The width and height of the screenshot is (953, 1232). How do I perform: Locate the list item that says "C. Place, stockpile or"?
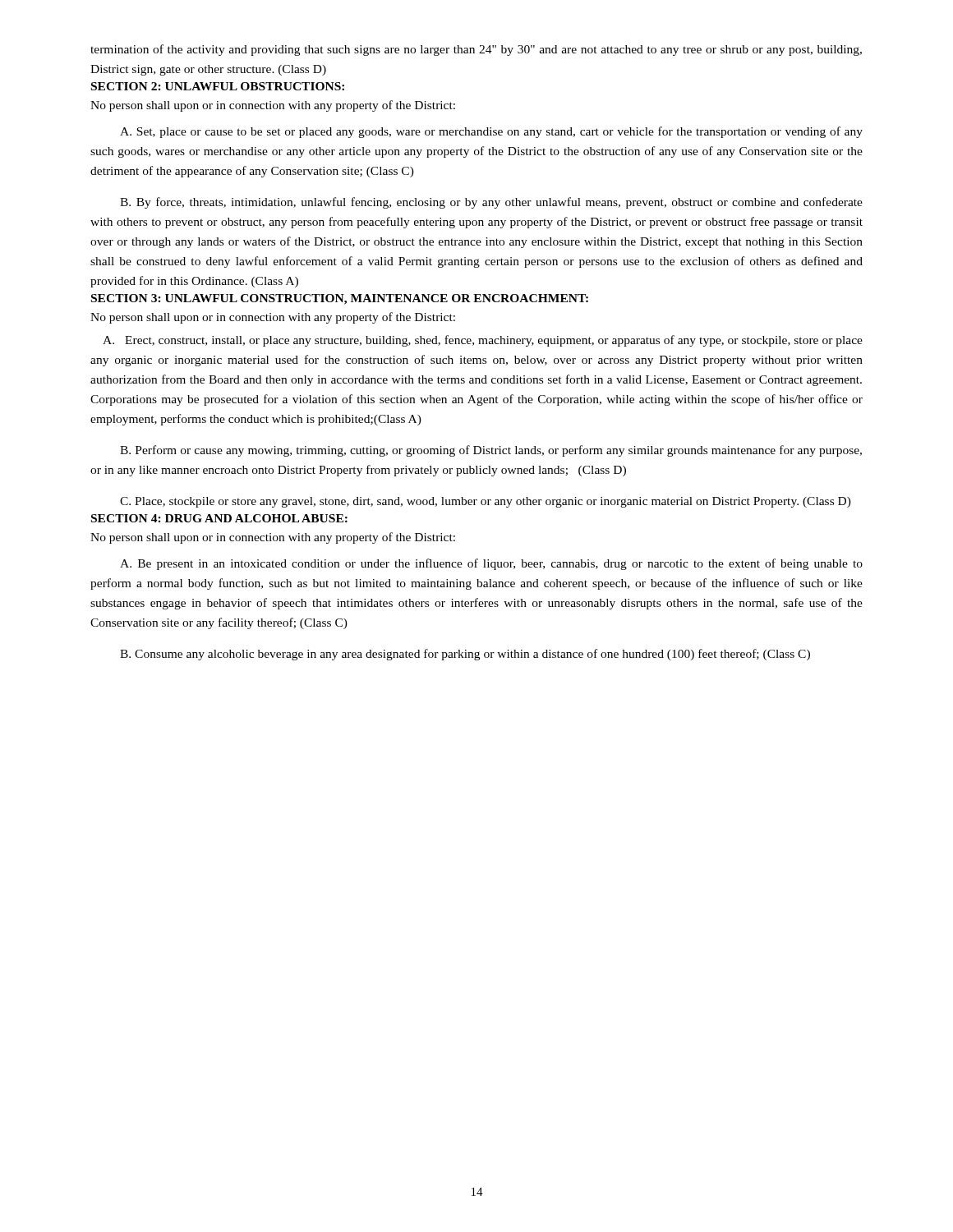486,501
